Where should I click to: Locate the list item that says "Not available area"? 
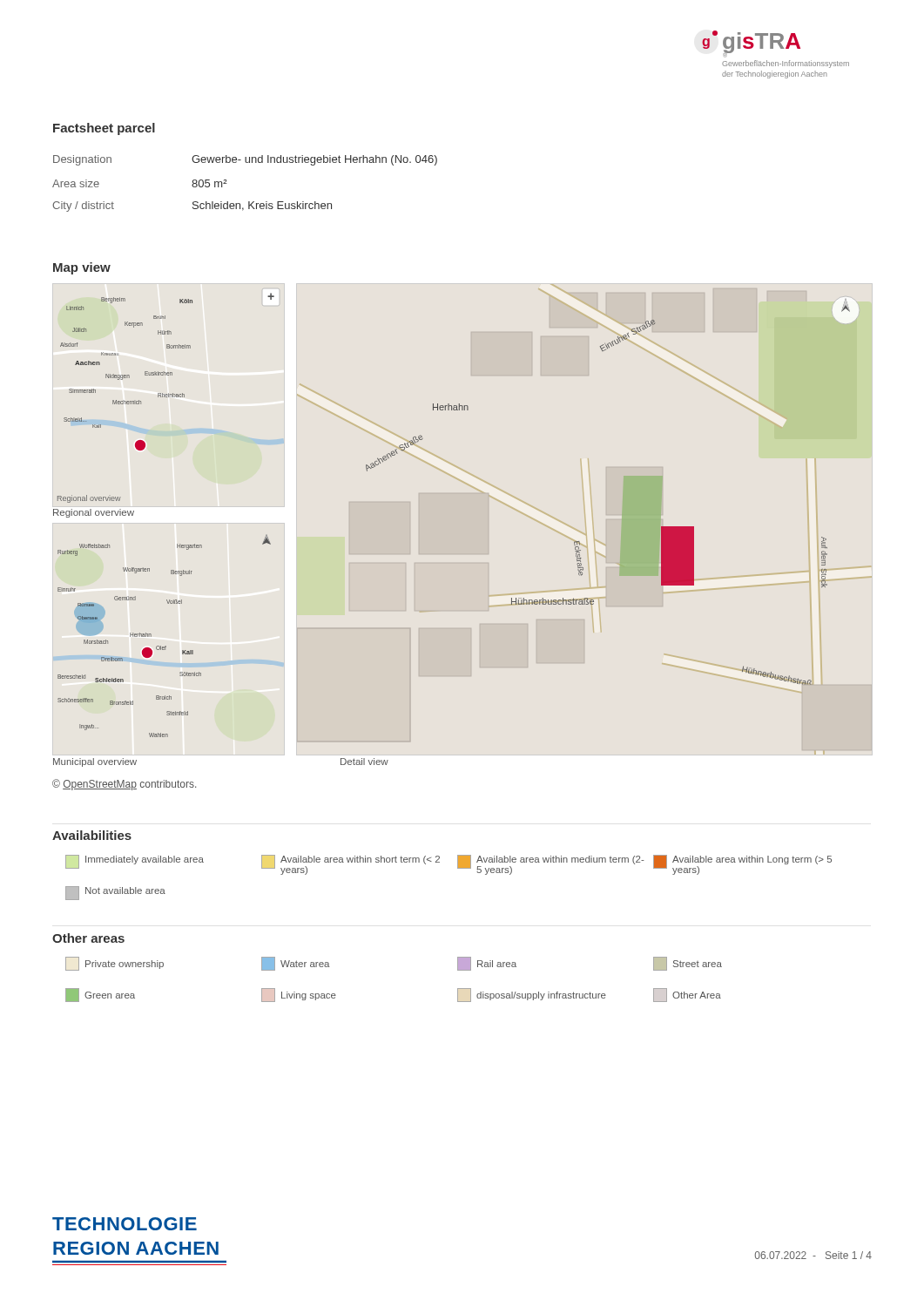coord(115,893)
